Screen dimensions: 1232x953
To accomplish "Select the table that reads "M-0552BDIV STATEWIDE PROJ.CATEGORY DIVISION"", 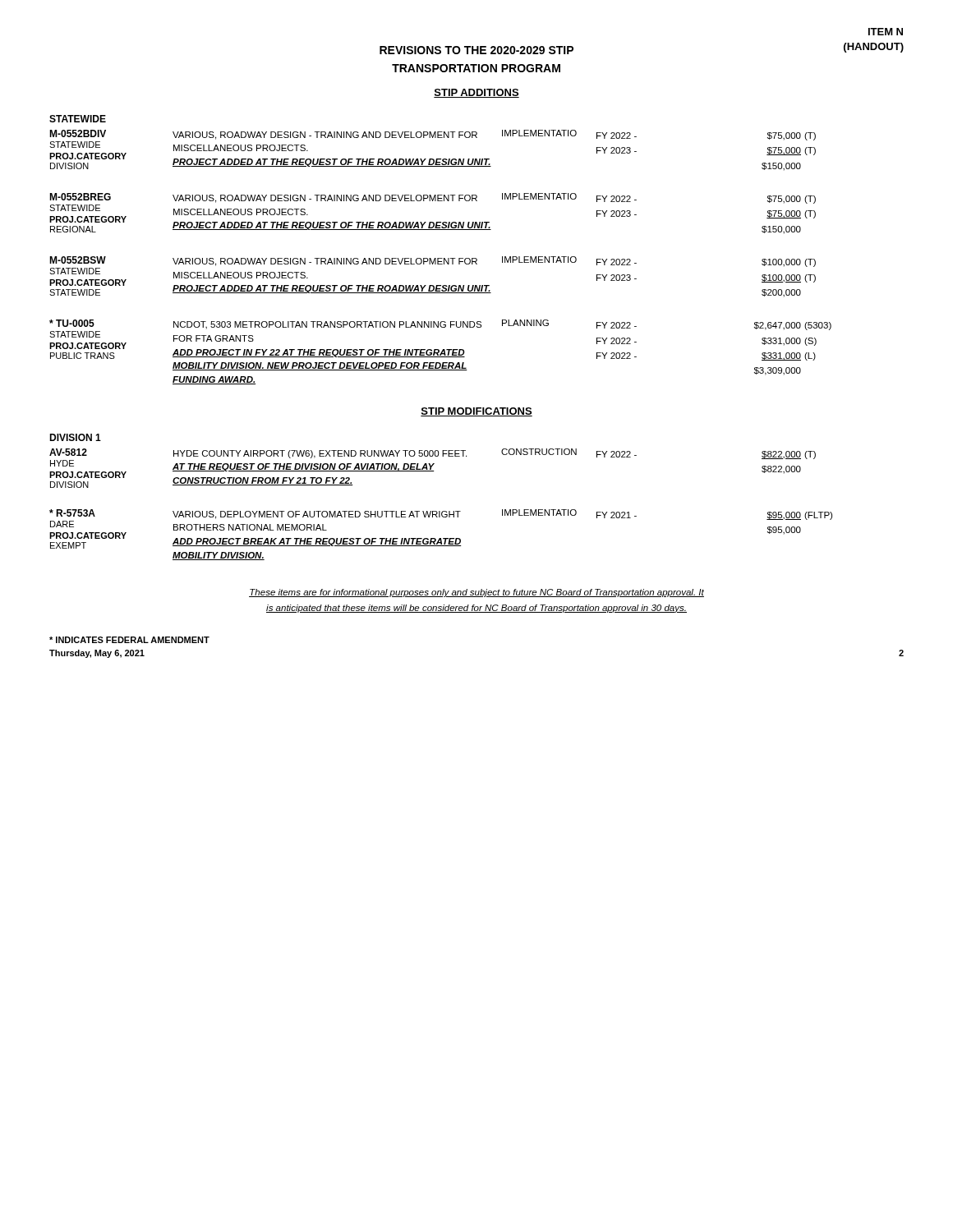I will coord(476,257).
